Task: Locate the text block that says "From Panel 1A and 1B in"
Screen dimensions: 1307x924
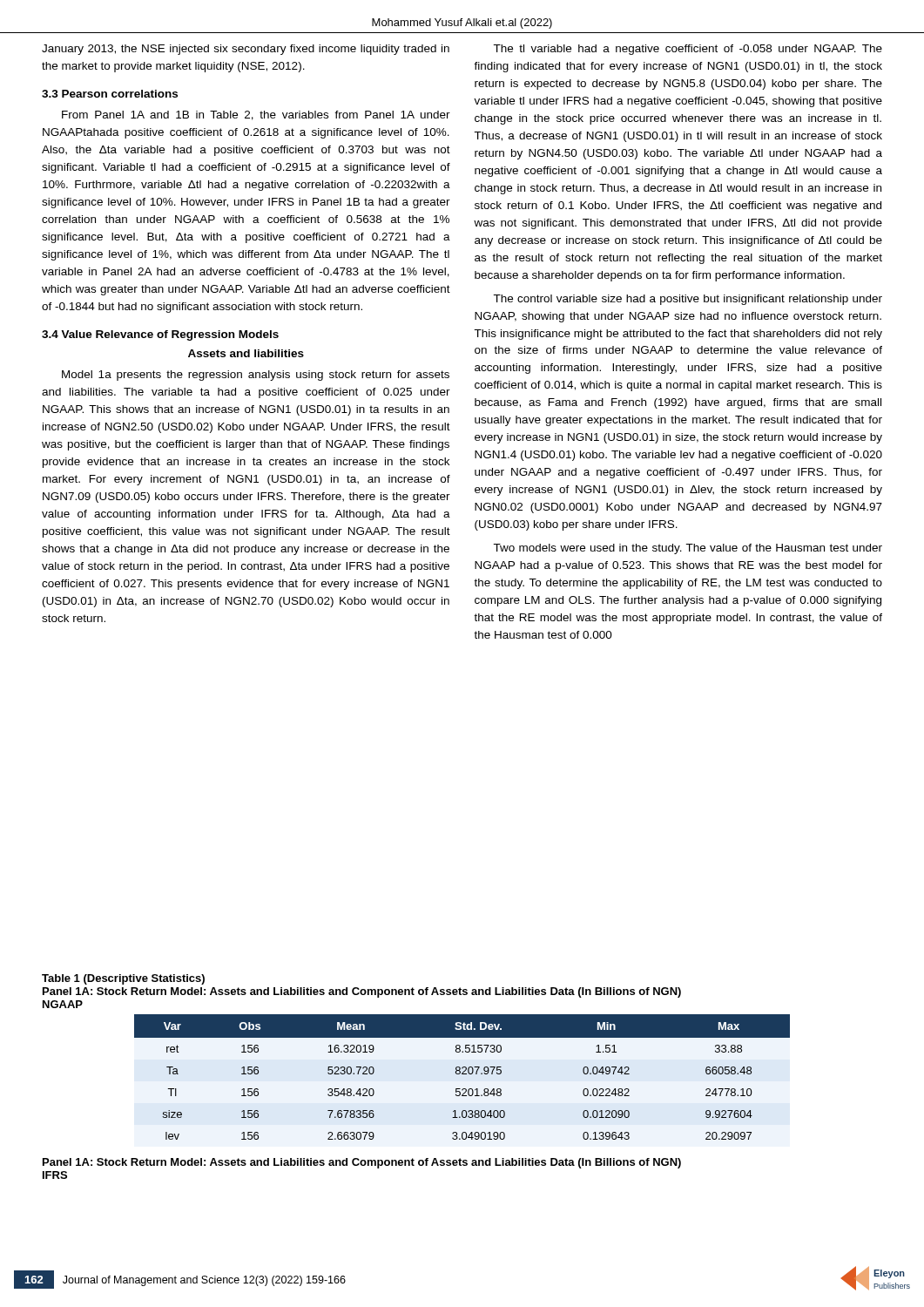Action: 246,210
